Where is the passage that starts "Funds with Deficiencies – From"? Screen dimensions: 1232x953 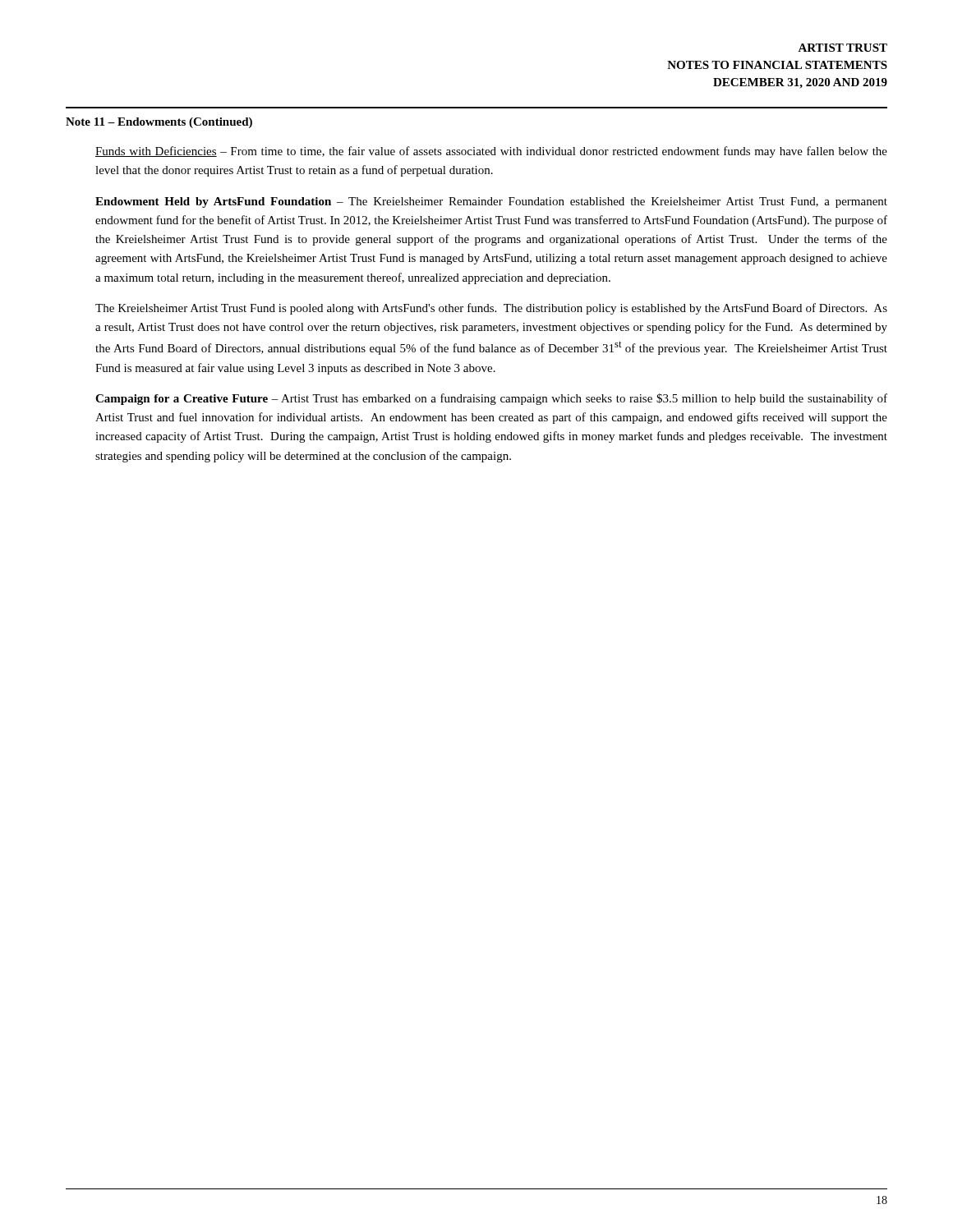pyautogui.click(x=491, y=161)
